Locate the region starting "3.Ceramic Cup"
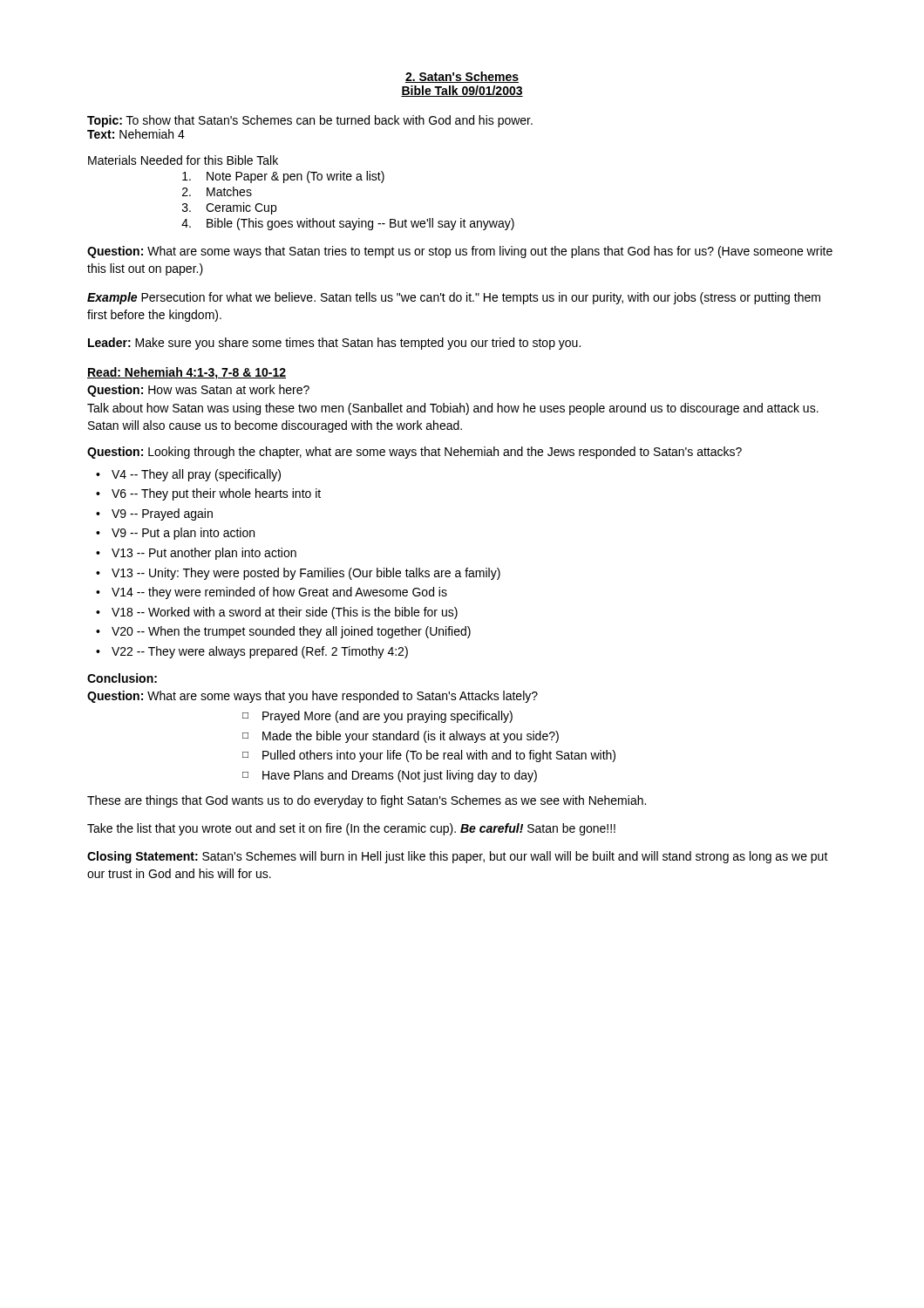This screenshot has height=1308, width=924. click(182, 208)
